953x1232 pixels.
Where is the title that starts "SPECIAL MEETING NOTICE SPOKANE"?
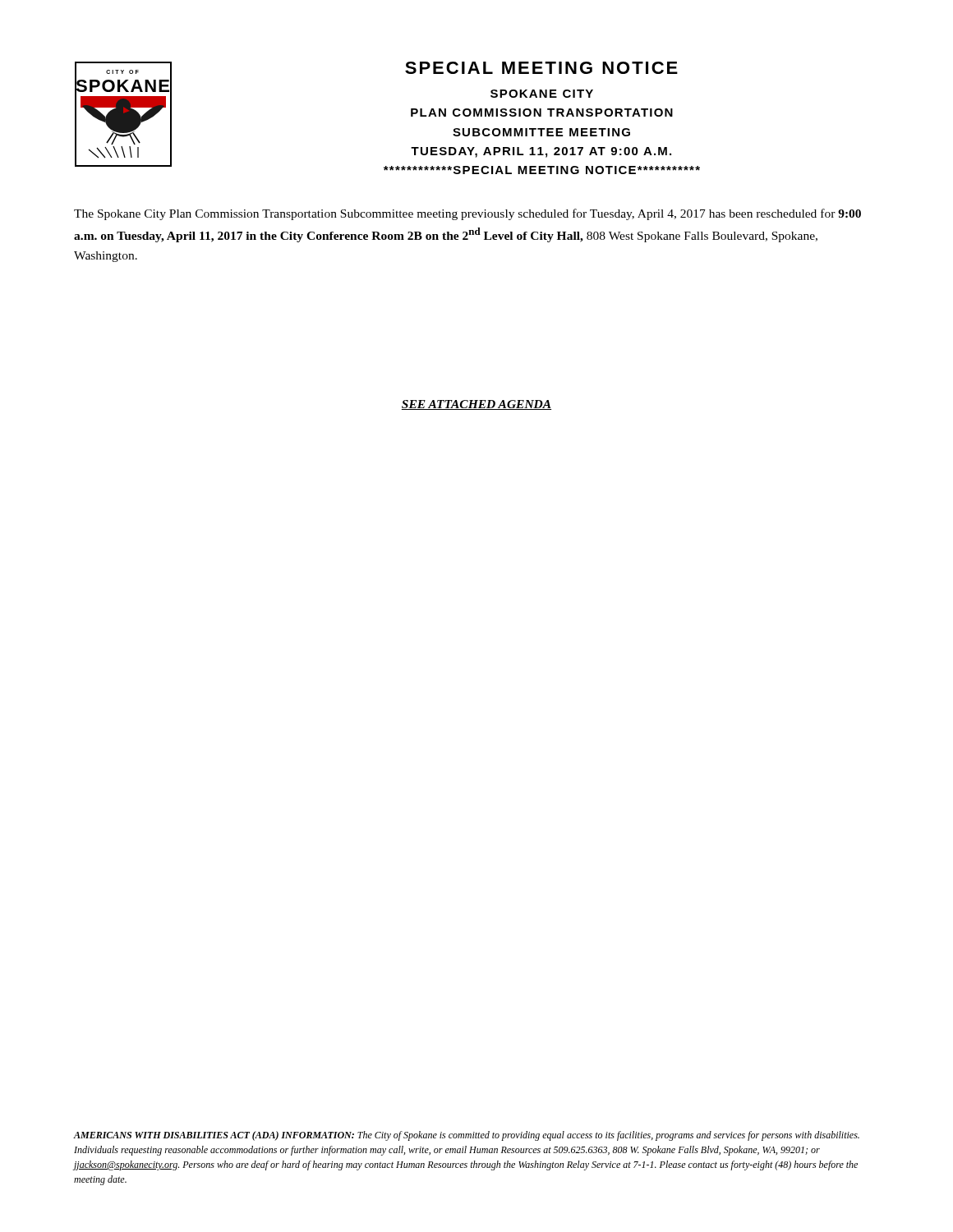point(542,118)
